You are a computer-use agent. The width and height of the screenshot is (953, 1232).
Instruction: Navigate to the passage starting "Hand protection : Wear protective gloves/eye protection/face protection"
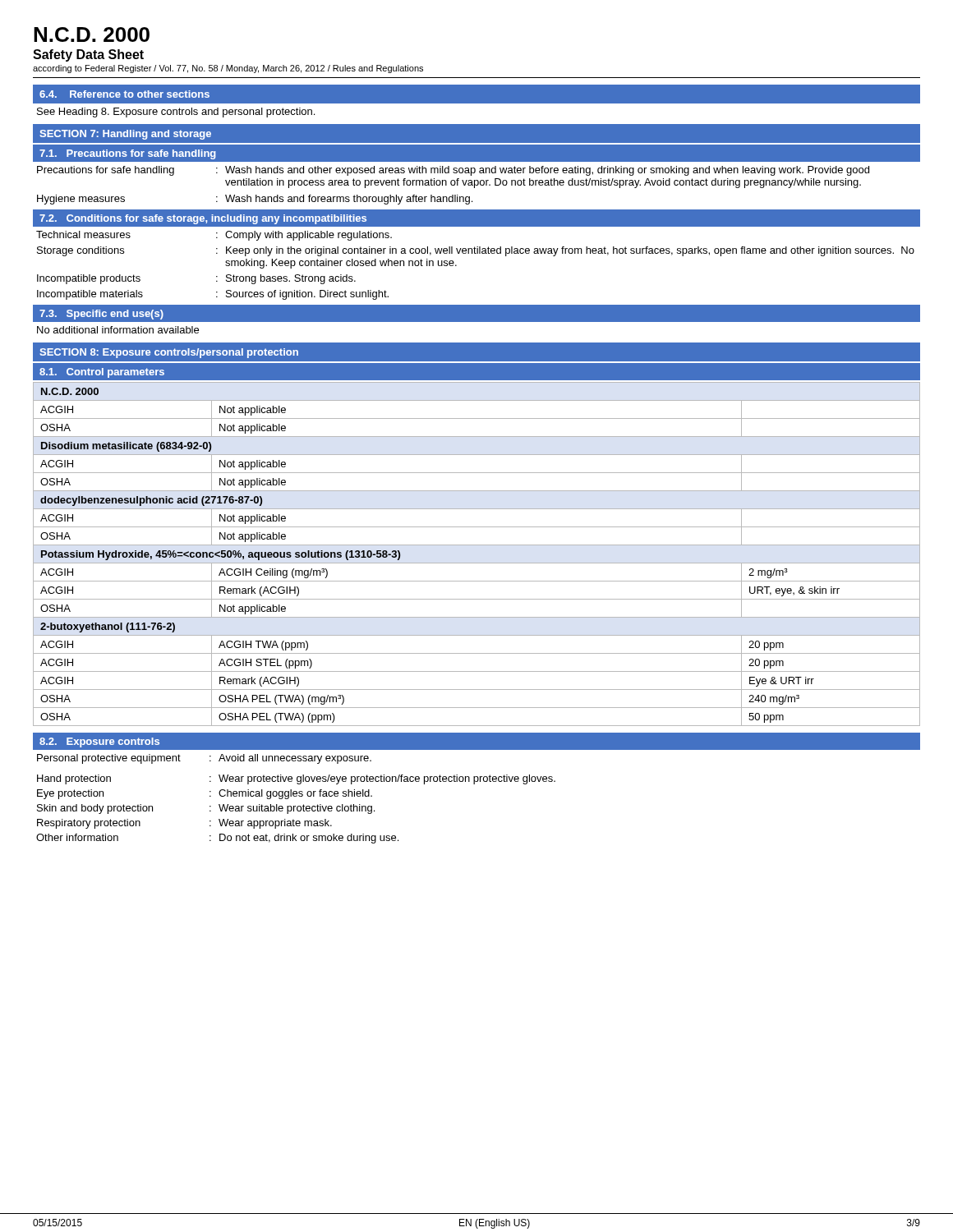[296, 779]
